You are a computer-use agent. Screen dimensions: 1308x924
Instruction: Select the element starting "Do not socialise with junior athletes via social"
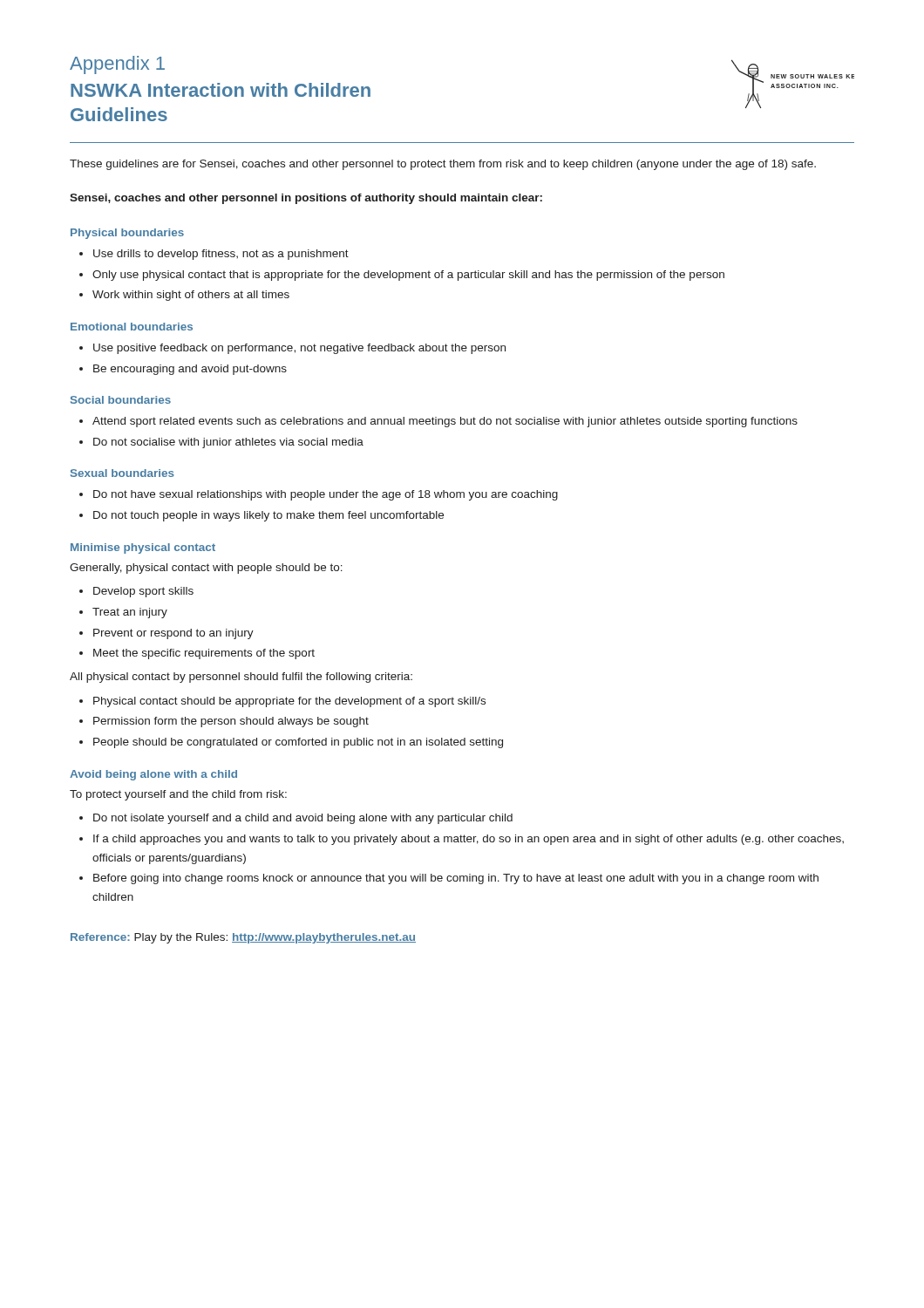tap(228, 441)
